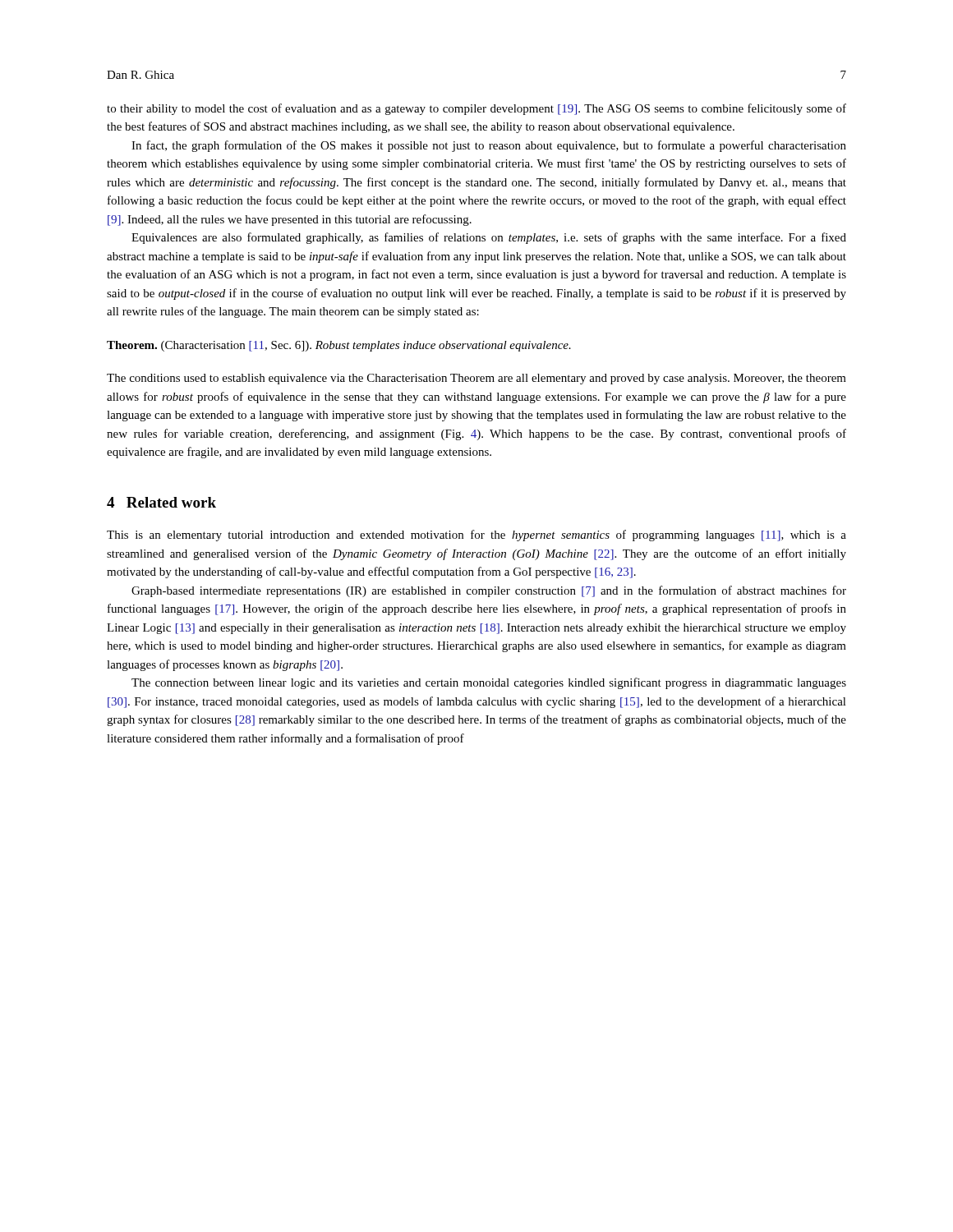Click on the text block with the text "The conditions used to establish equivalence via the"
Image resolution: width=953 pixels, height=1232 pixels.
[x=476, y=415]
